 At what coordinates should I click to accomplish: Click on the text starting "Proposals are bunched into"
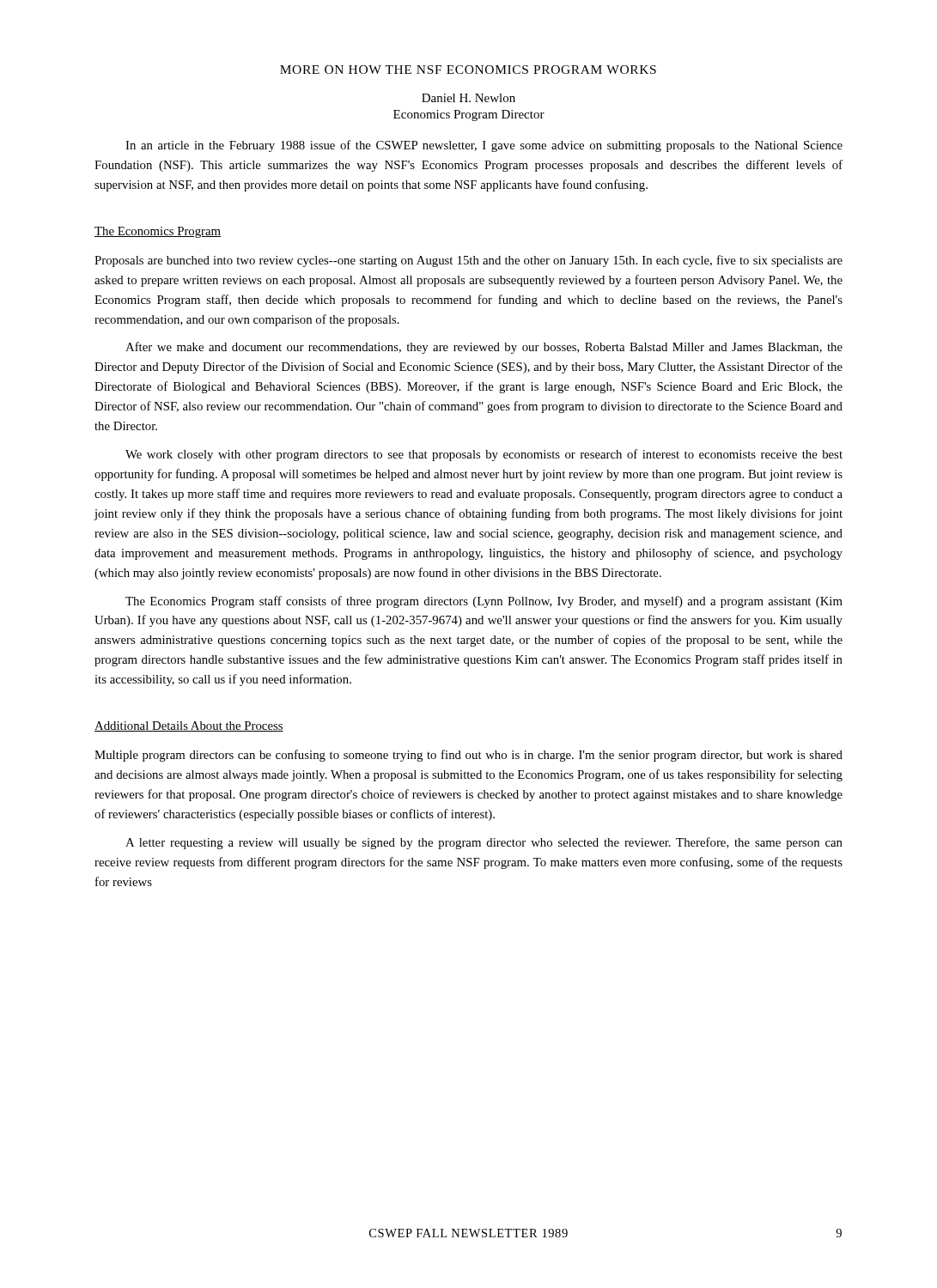[x=468, y=289]
